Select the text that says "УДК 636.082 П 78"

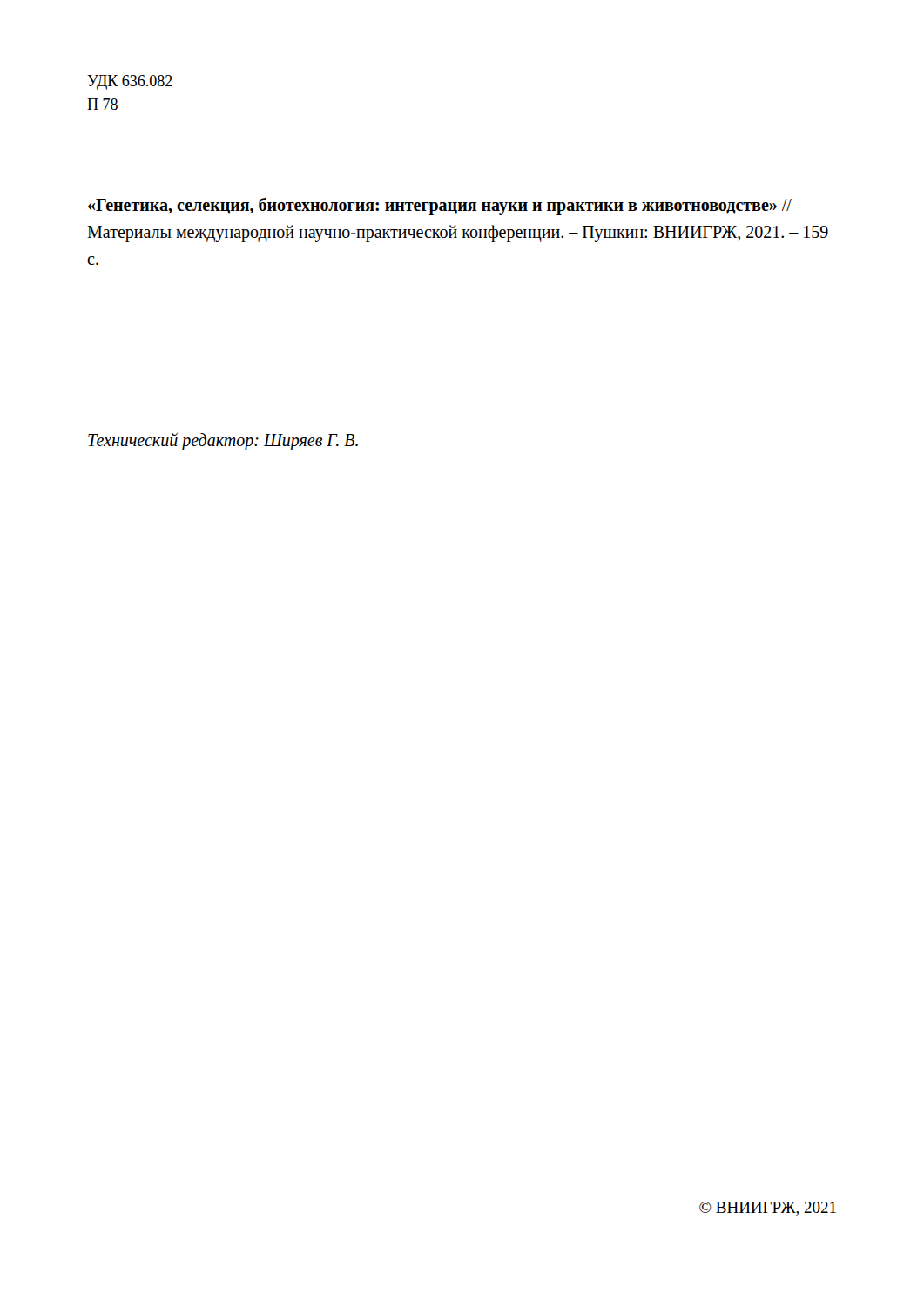130,93
